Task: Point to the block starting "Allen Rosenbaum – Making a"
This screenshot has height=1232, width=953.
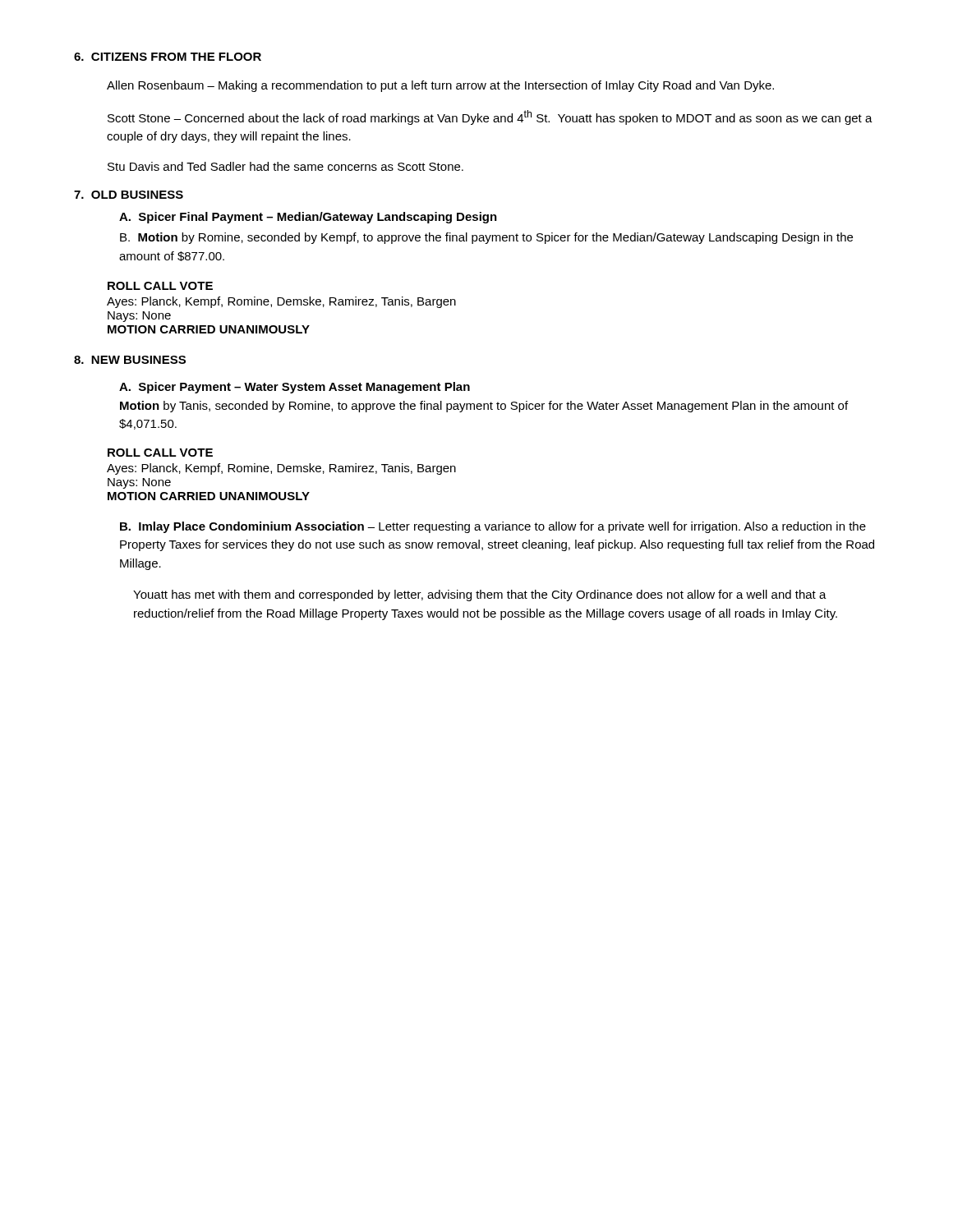Action: point(441,85)
